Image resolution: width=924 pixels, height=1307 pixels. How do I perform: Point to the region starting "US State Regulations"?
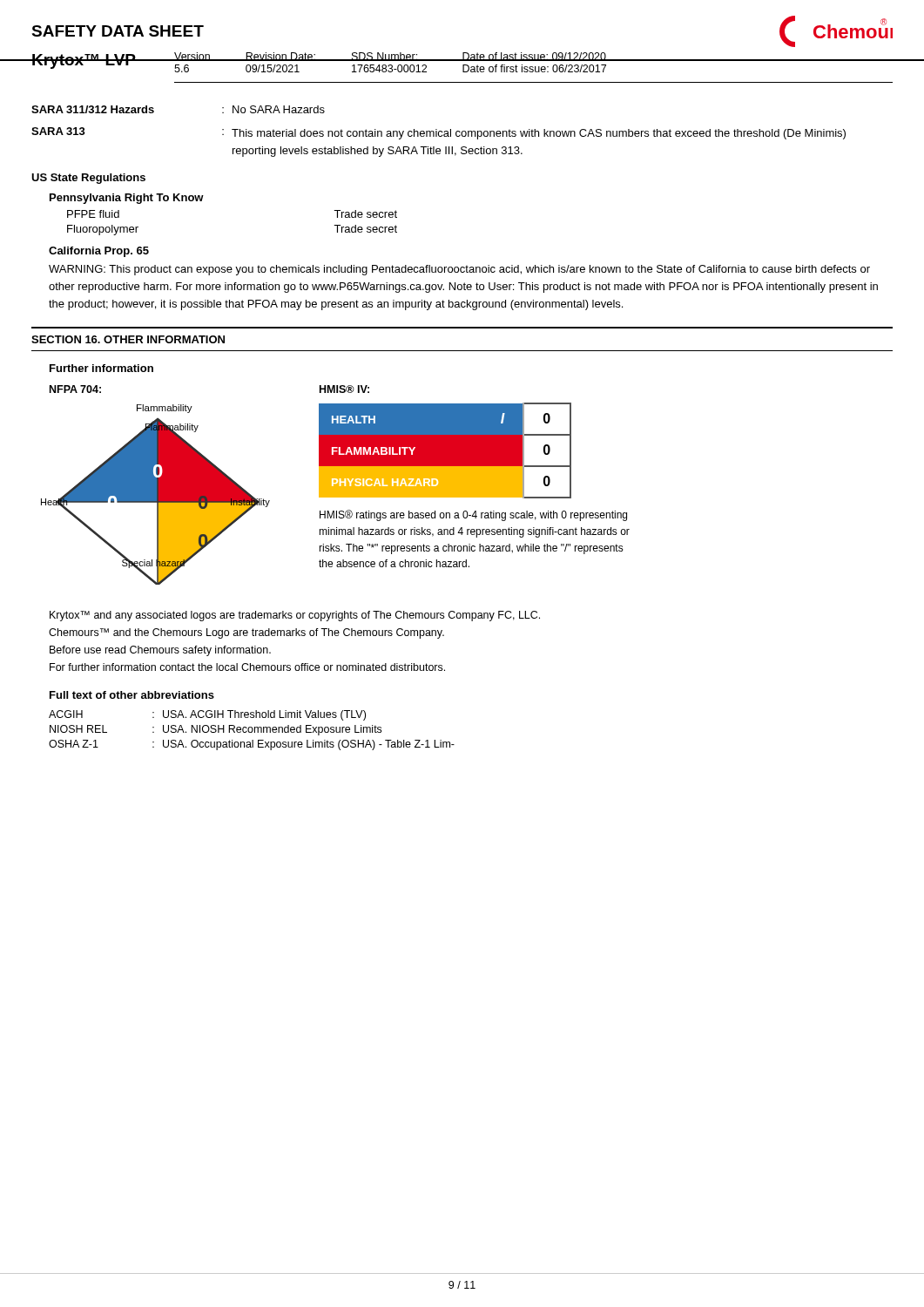89,177
